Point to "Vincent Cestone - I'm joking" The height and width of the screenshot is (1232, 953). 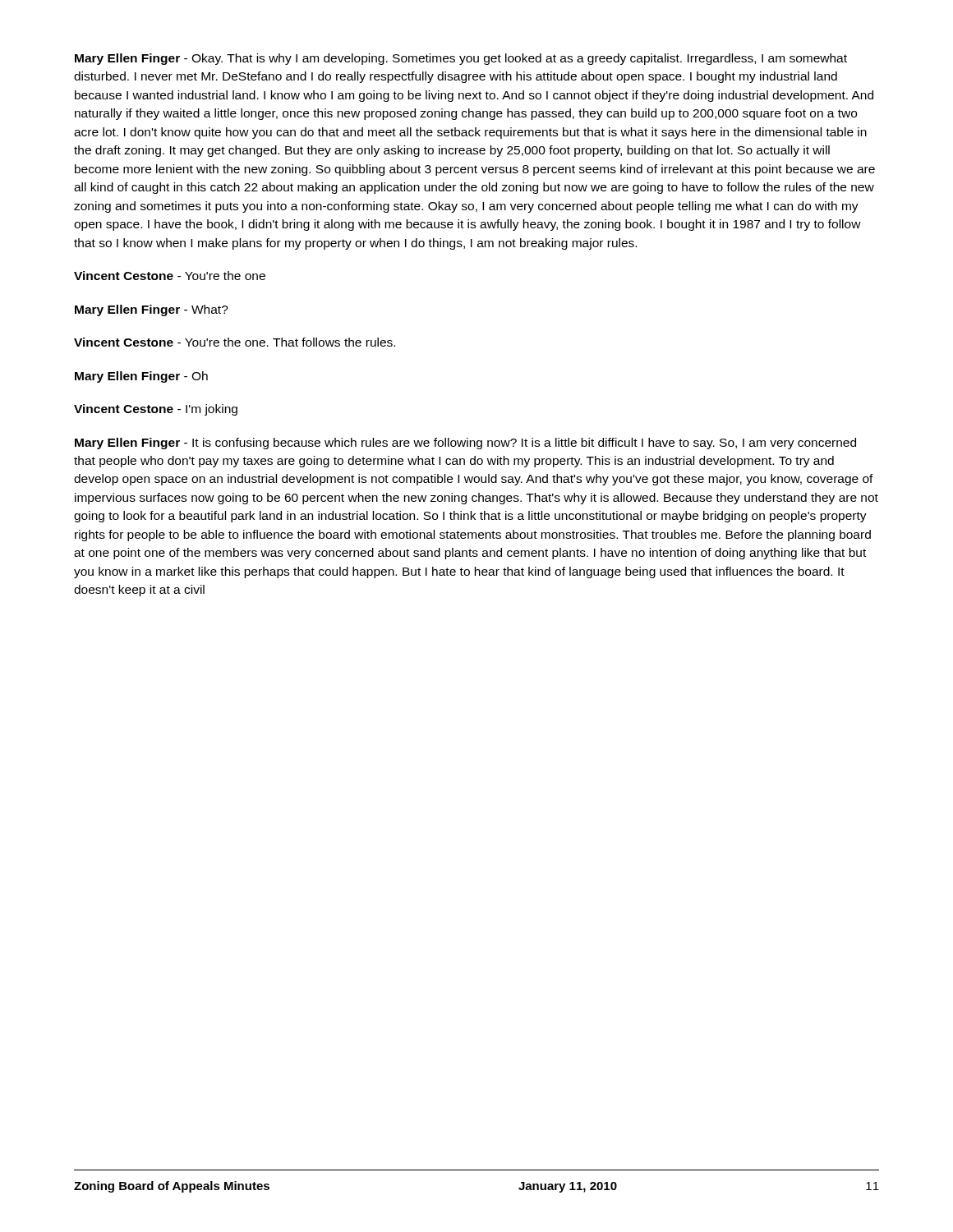(156, 409)
